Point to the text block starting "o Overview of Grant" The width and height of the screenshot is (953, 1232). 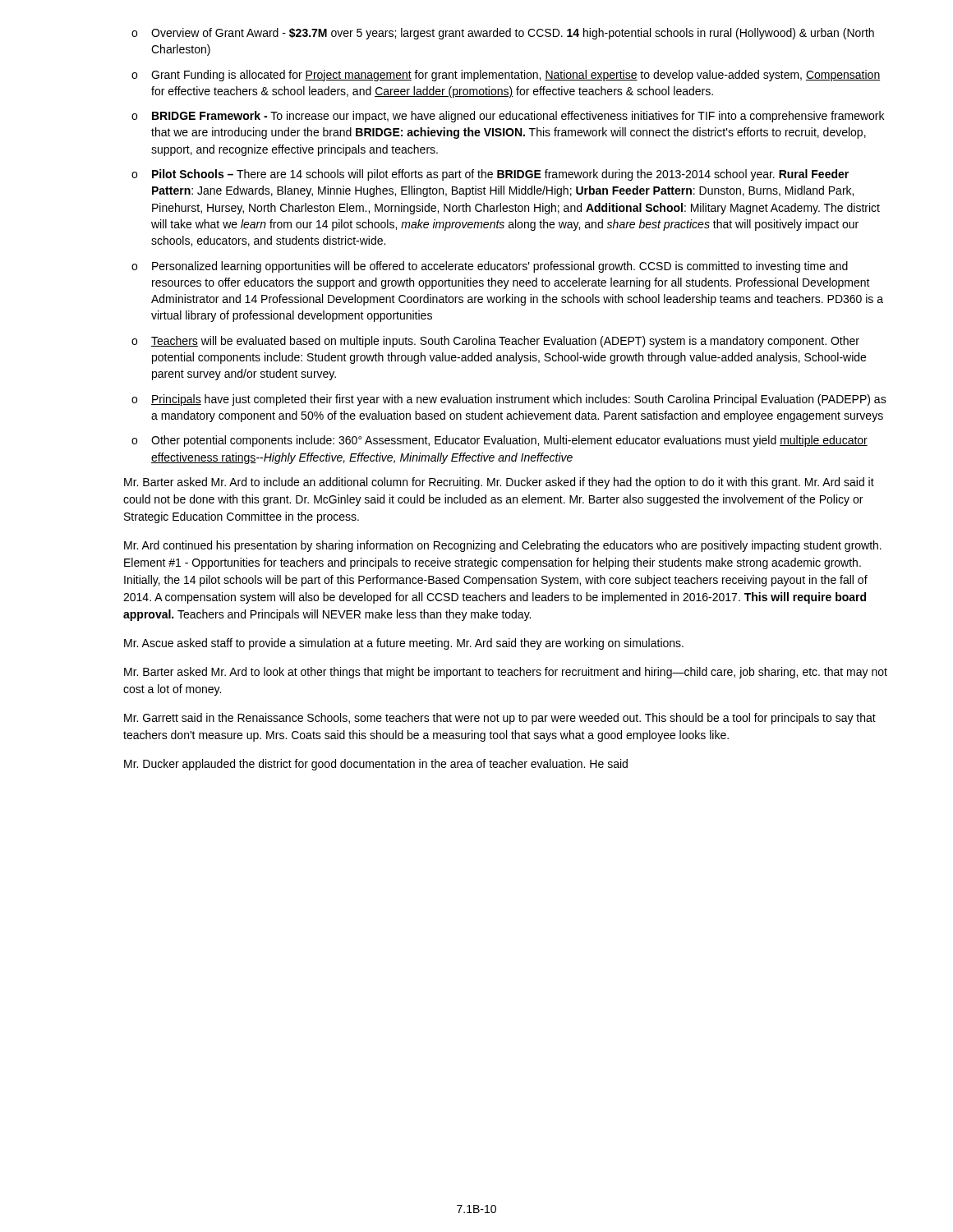505,41
